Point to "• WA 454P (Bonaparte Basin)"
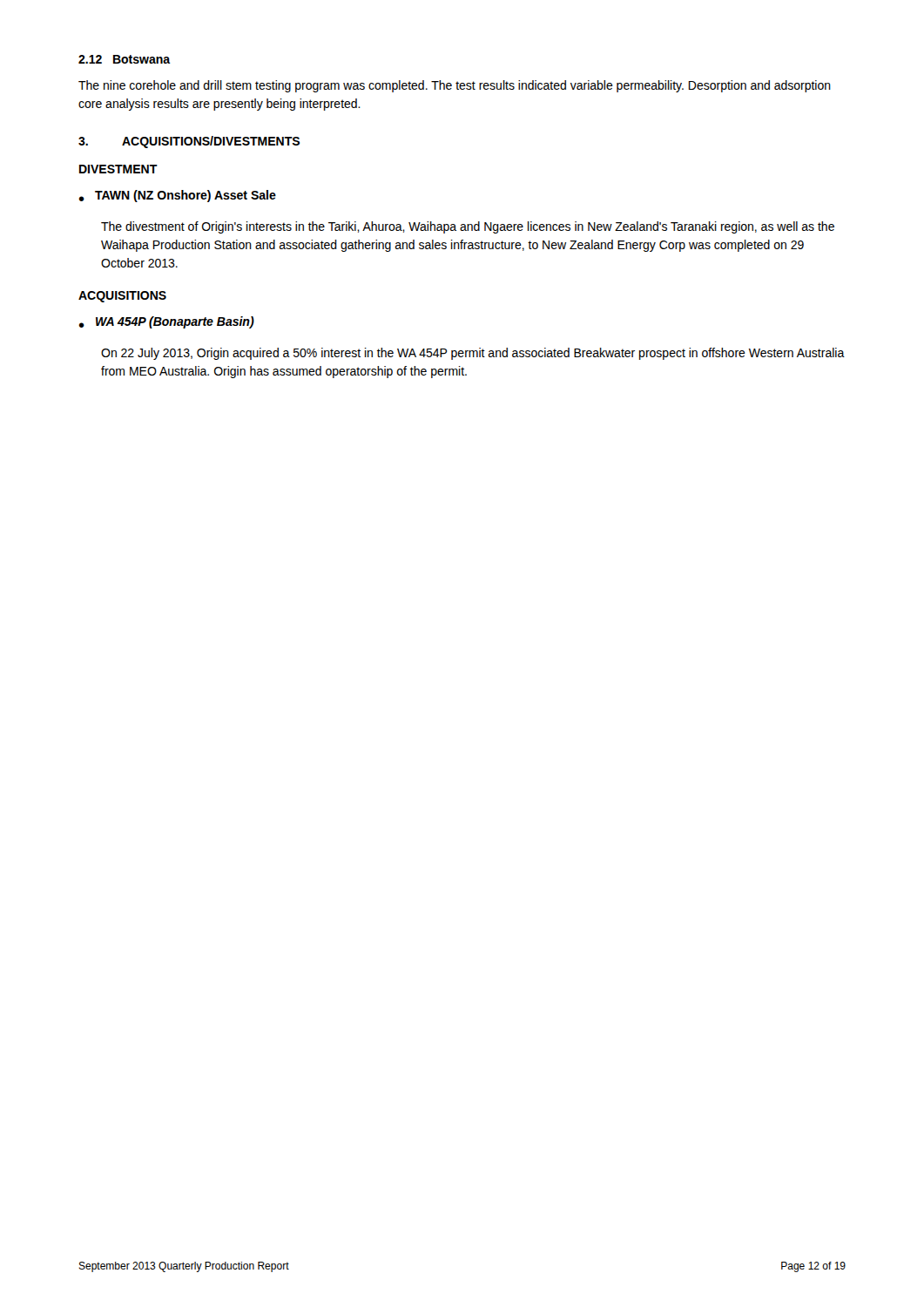This screenshot has height=1307, width=924. point(166,325)
